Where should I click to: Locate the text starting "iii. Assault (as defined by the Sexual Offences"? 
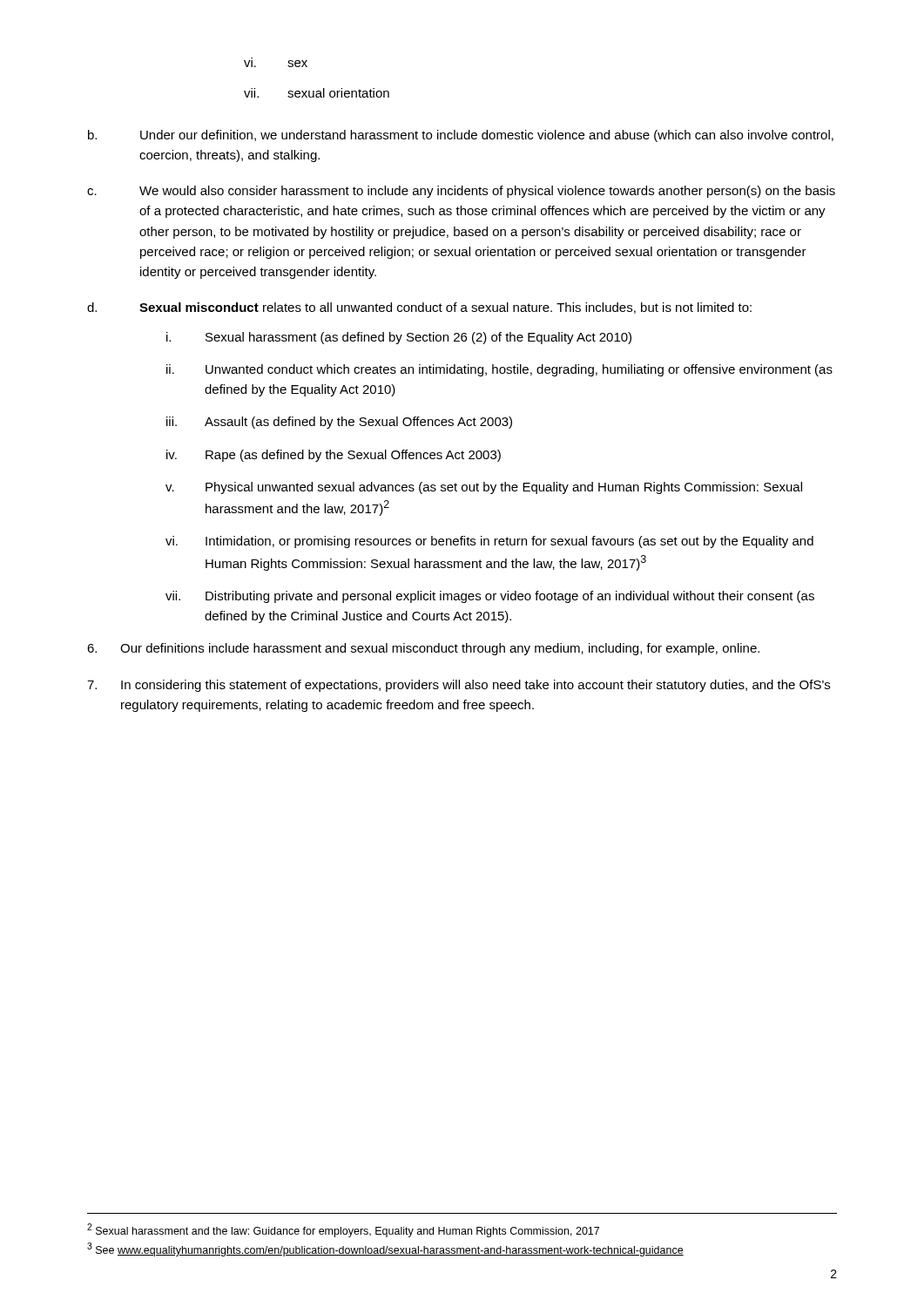click(x=501, y=422)
